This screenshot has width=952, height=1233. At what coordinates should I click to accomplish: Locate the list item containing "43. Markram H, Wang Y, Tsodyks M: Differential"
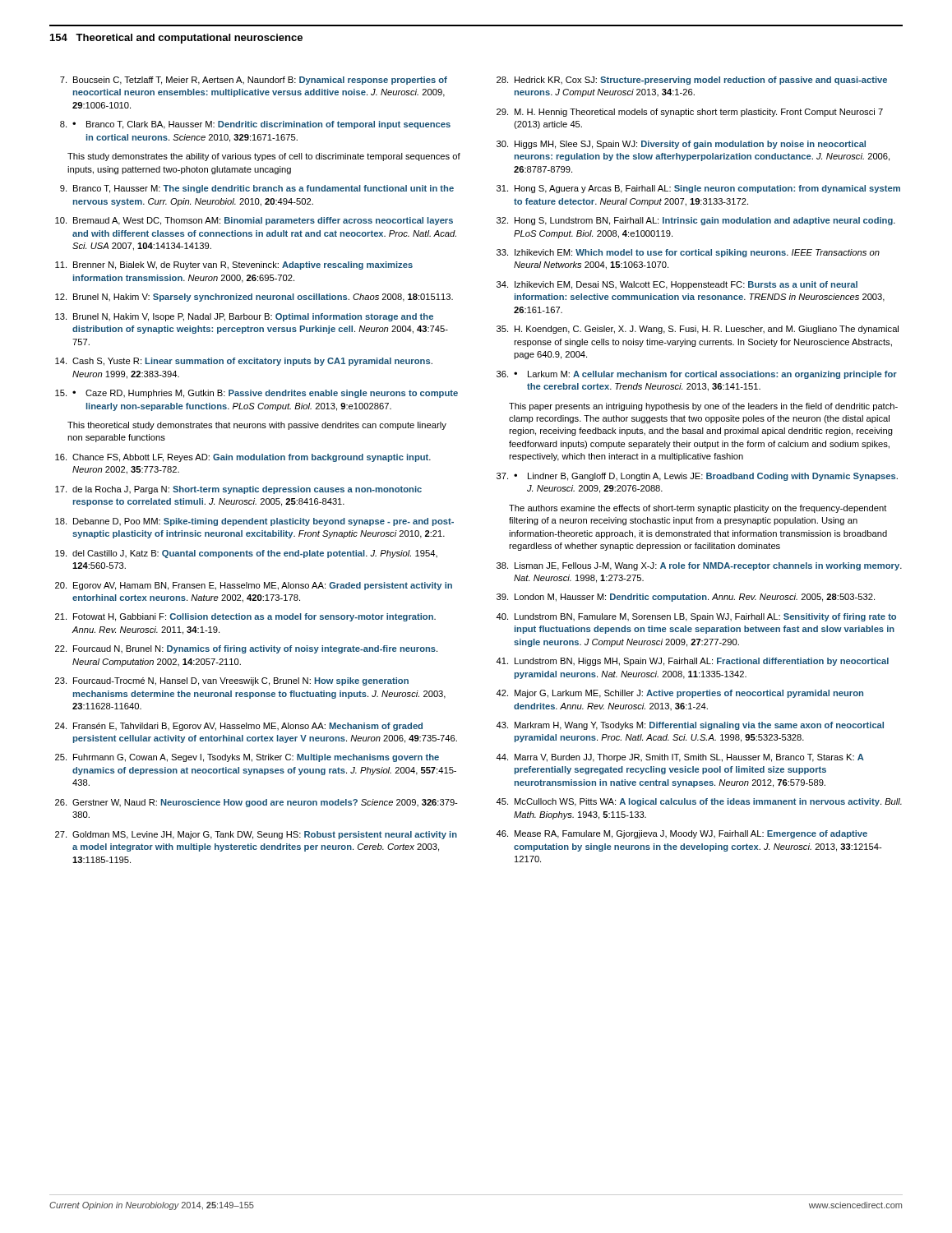[697, 732]
